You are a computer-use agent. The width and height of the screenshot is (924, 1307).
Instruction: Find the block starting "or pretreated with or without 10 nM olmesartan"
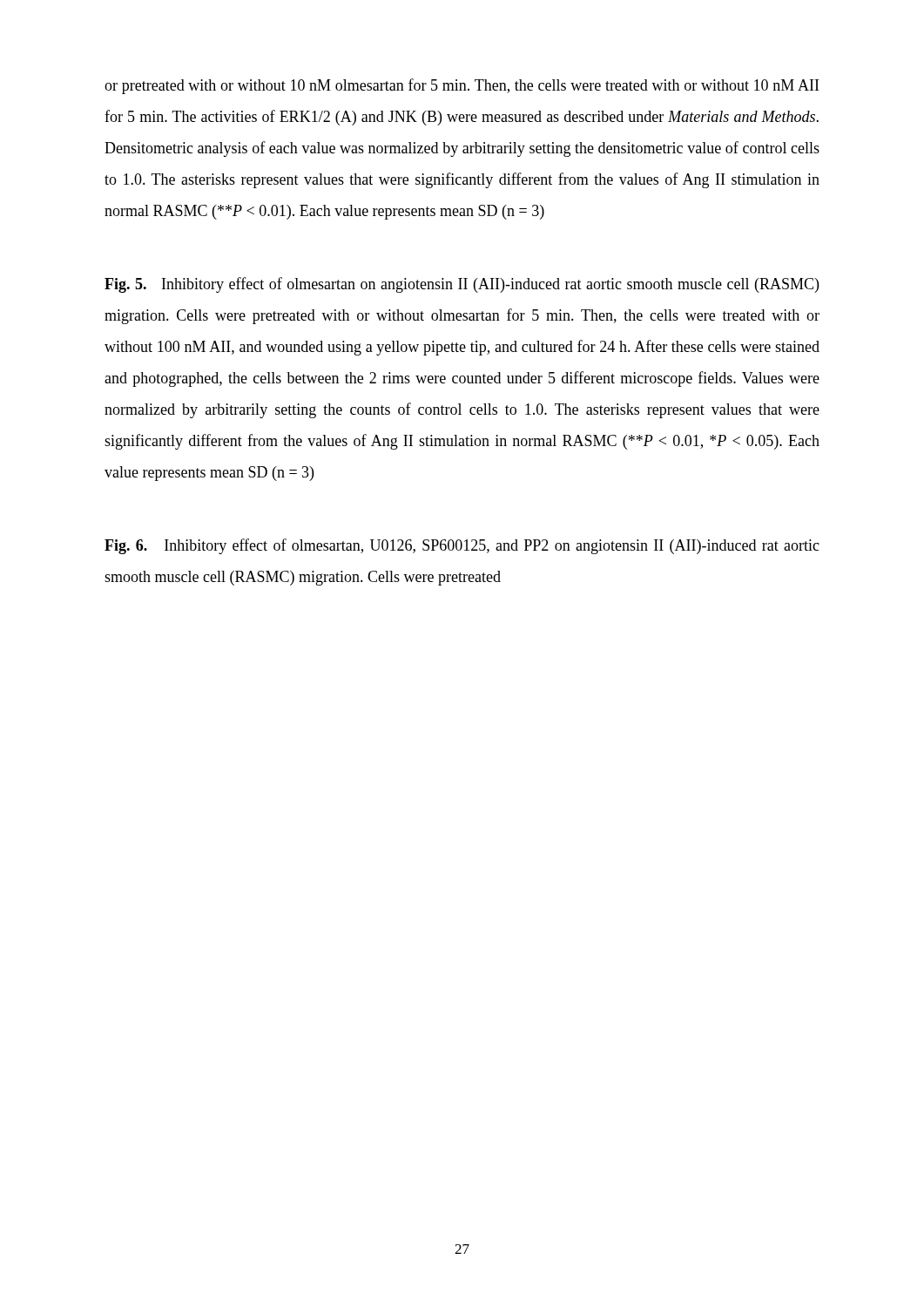point(462,148)
